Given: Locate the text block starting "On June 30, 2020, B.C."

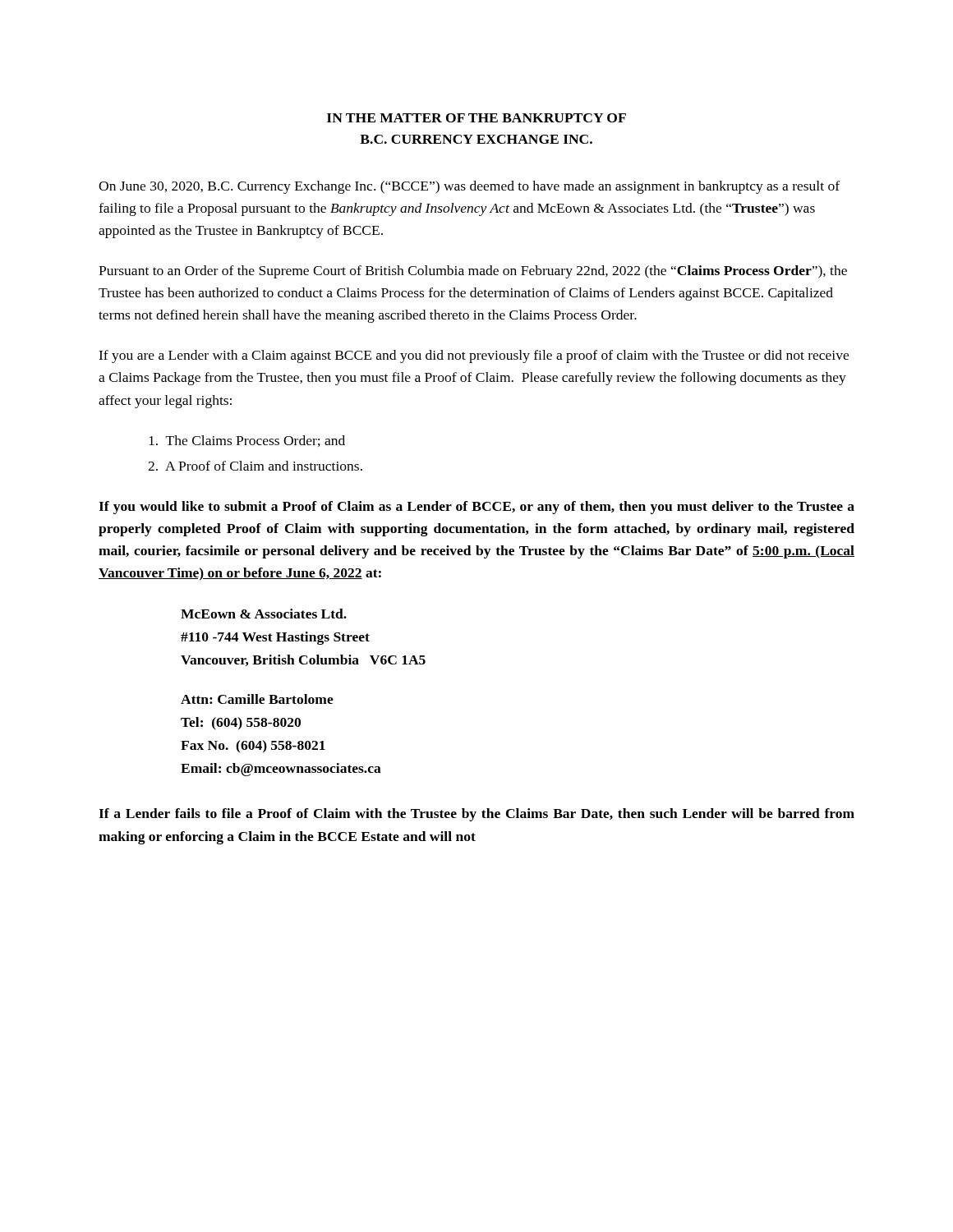Looking at the screenshot, I should (x=469, y=208).
